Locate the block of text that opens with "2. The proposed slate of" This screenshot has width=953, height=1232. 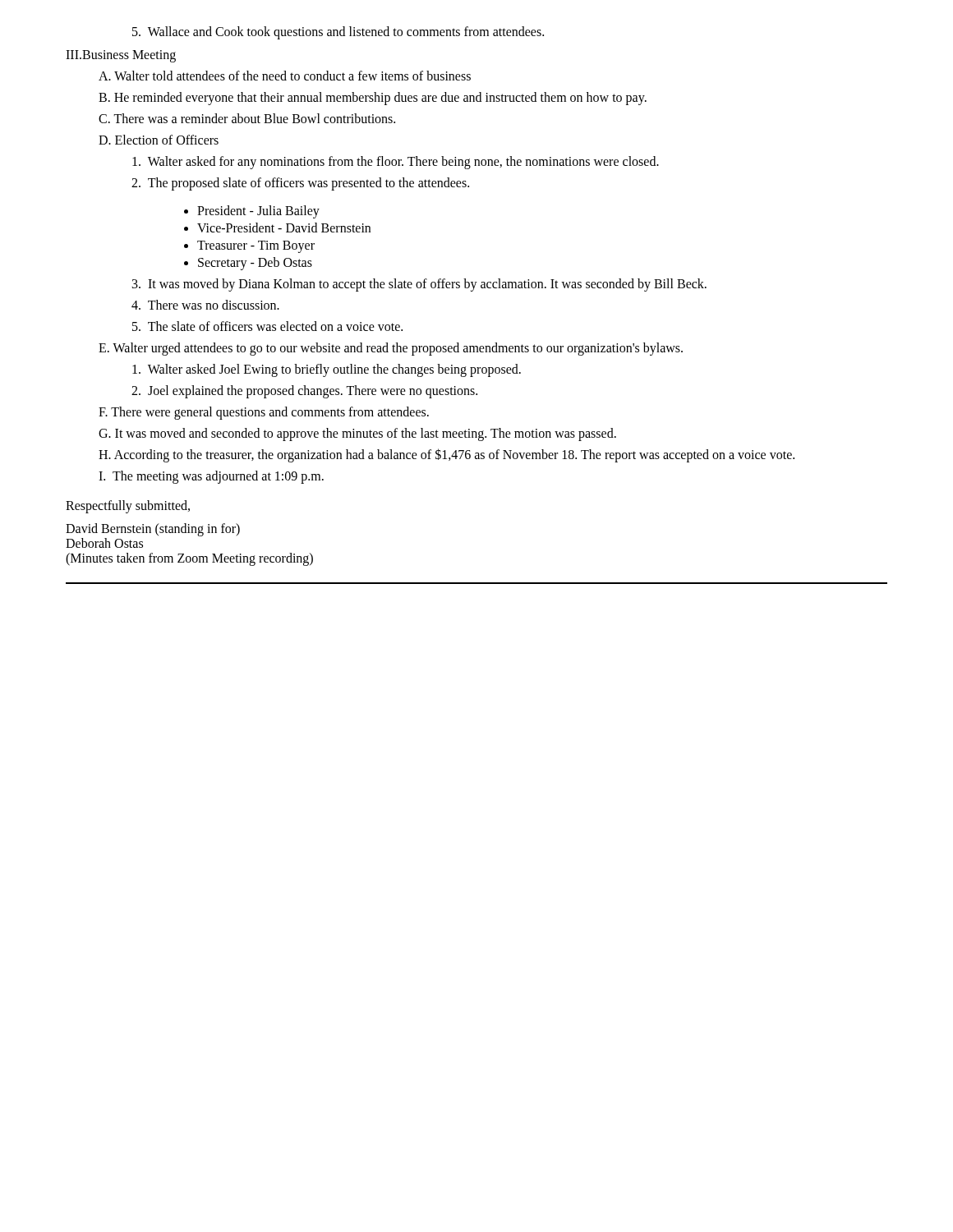301,183
